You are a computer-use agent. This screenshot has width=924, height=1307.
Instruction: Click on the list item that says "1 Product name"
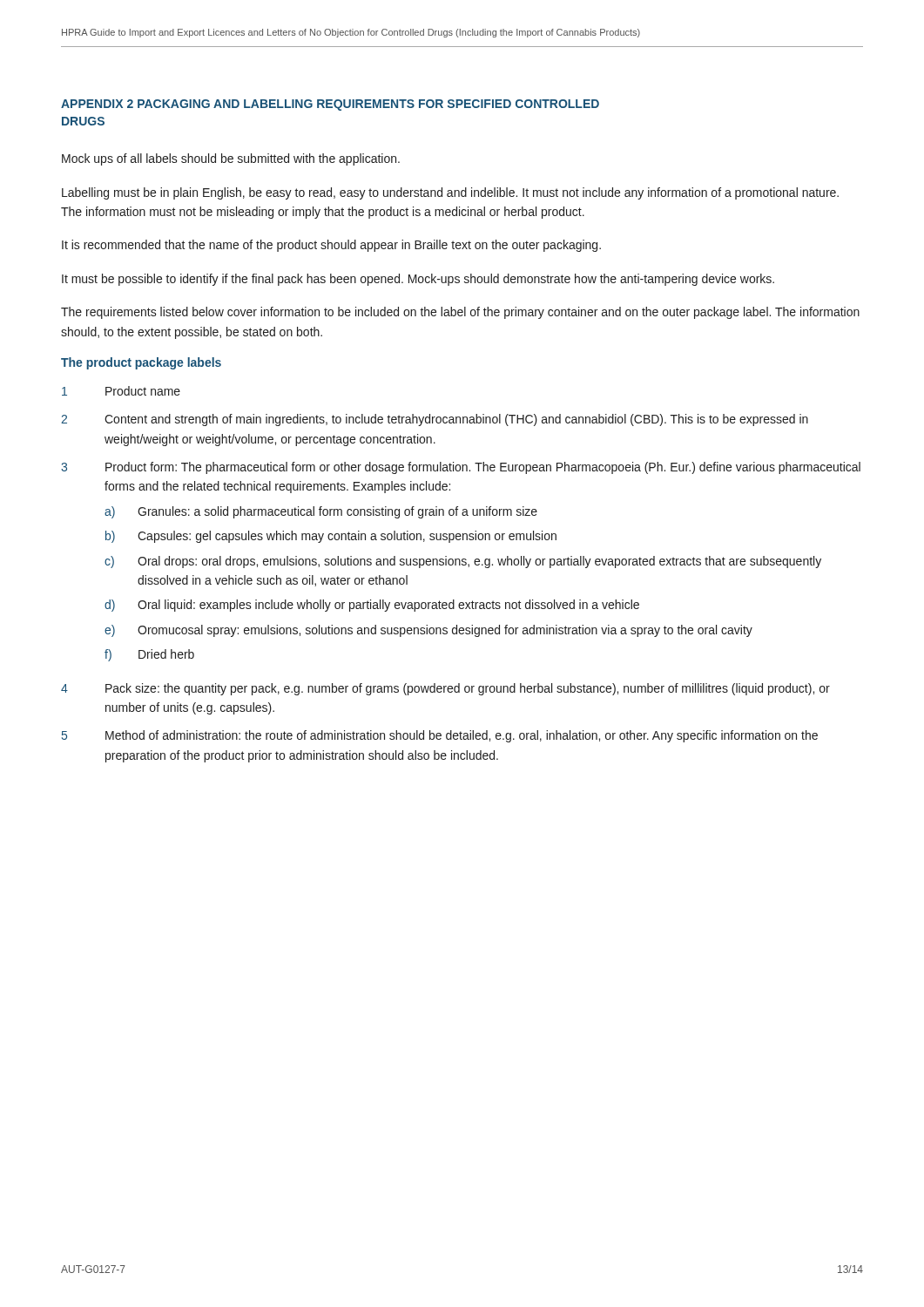[x=121, y=391]
